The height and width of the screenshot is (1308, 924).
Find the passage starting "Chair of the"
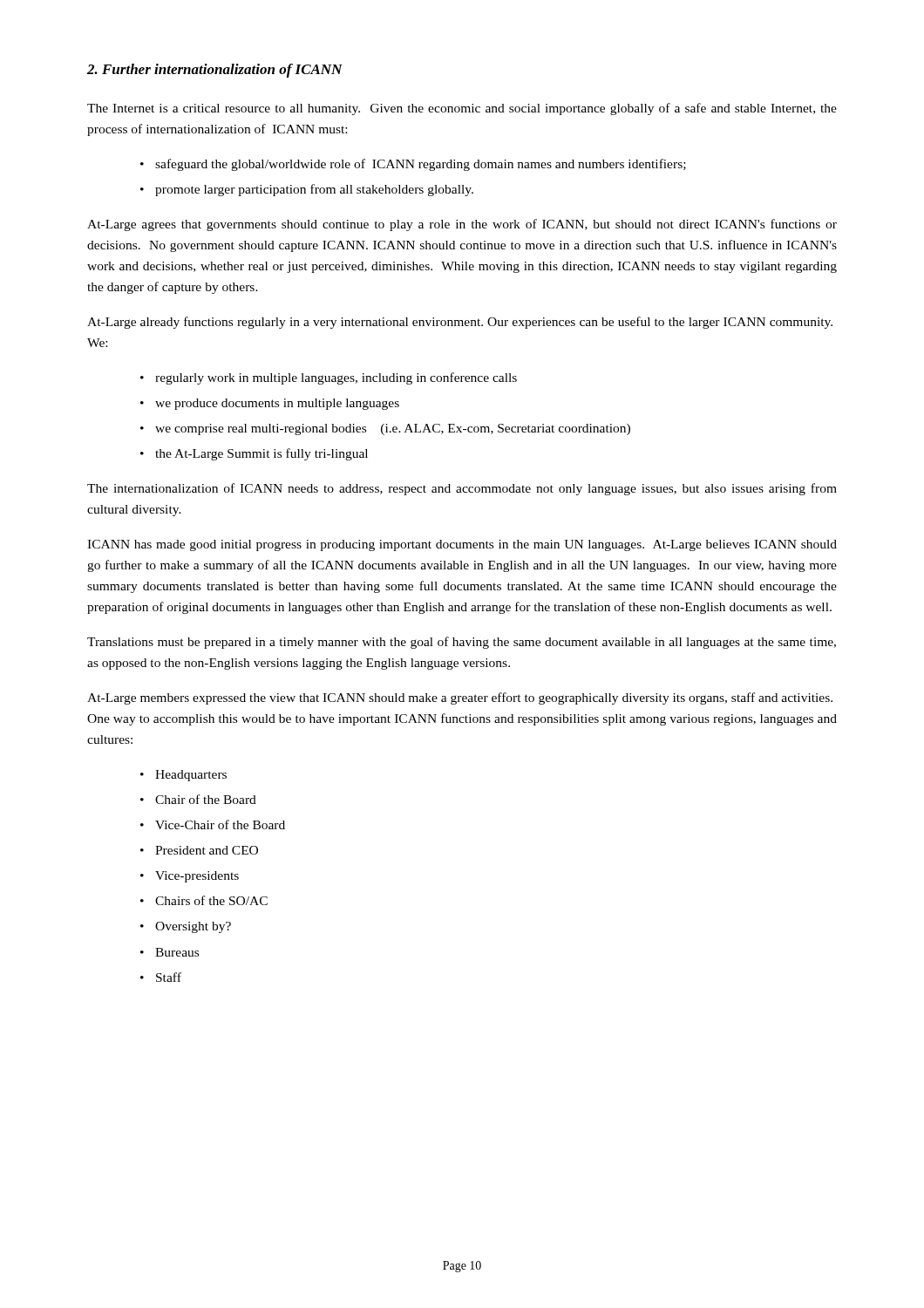(x=206, y=800)
